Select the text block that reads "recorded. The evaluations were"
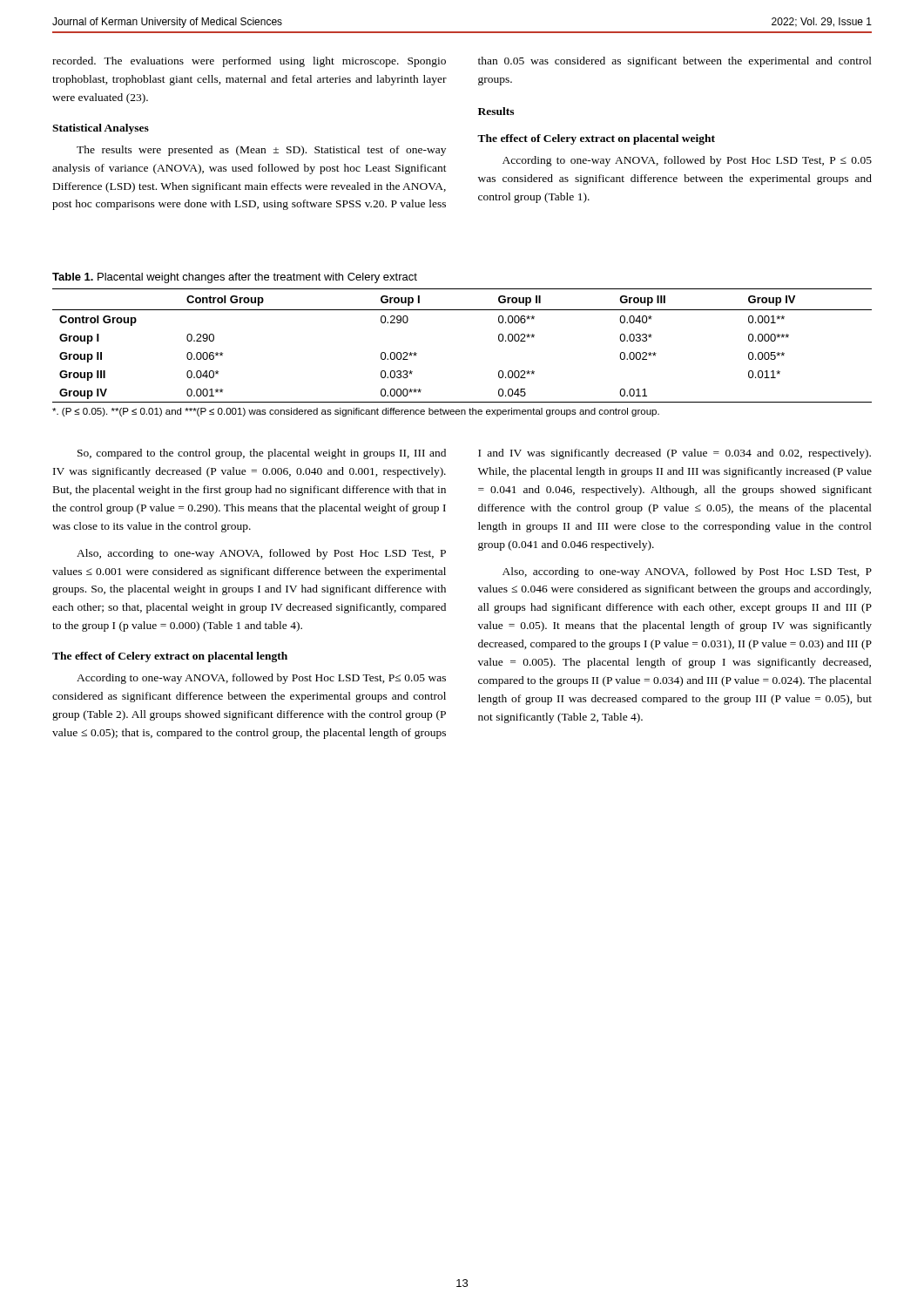The image size is (924, 1307). tap(249, 79)
